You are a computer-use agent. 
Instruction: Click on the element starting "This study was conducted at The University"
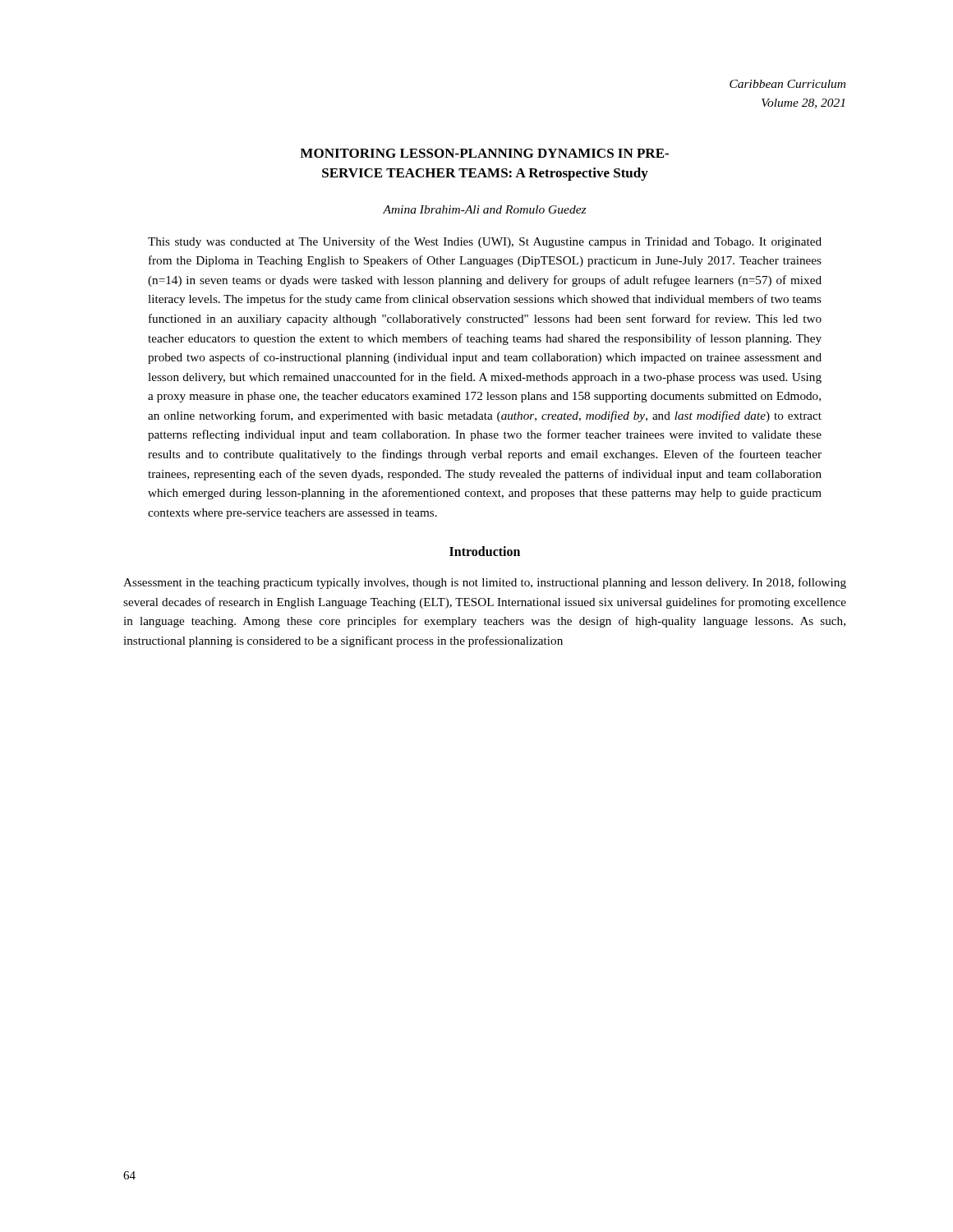pos(485,376)
